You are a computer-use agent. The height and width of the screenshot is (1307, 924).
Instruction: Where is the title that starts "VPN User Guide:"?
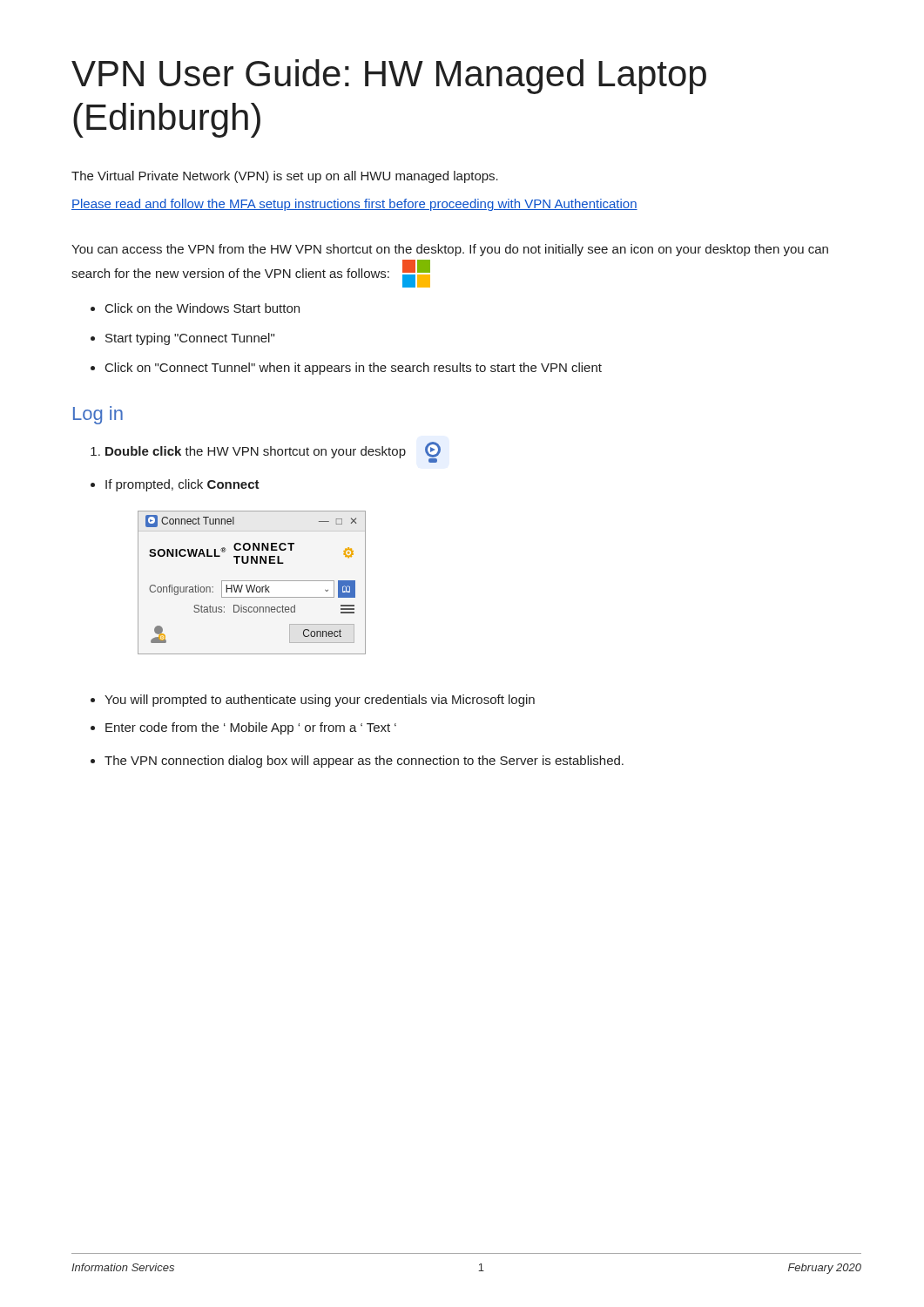[466, 96]
